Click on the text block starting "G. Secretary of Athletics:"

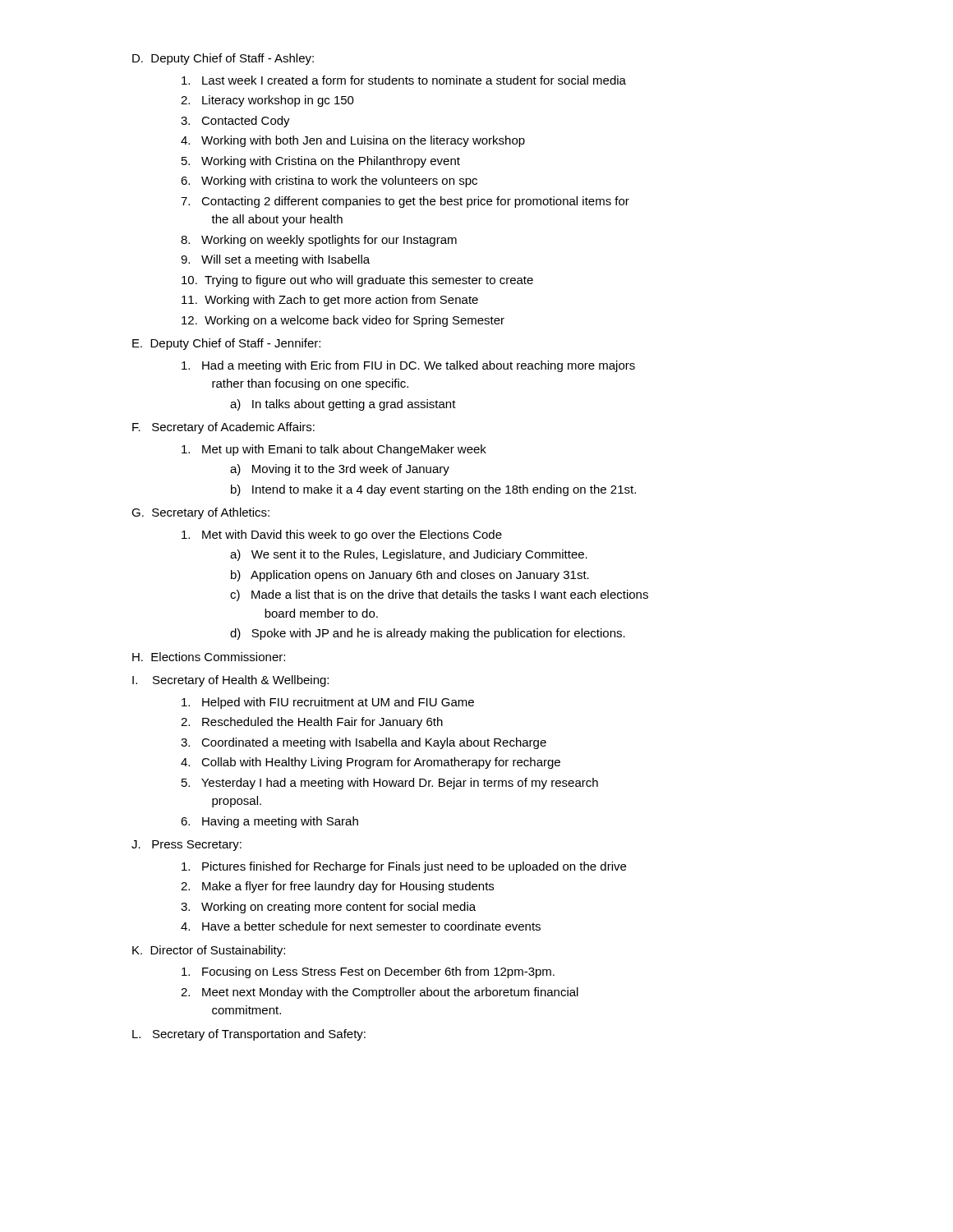tap(201, 512)
